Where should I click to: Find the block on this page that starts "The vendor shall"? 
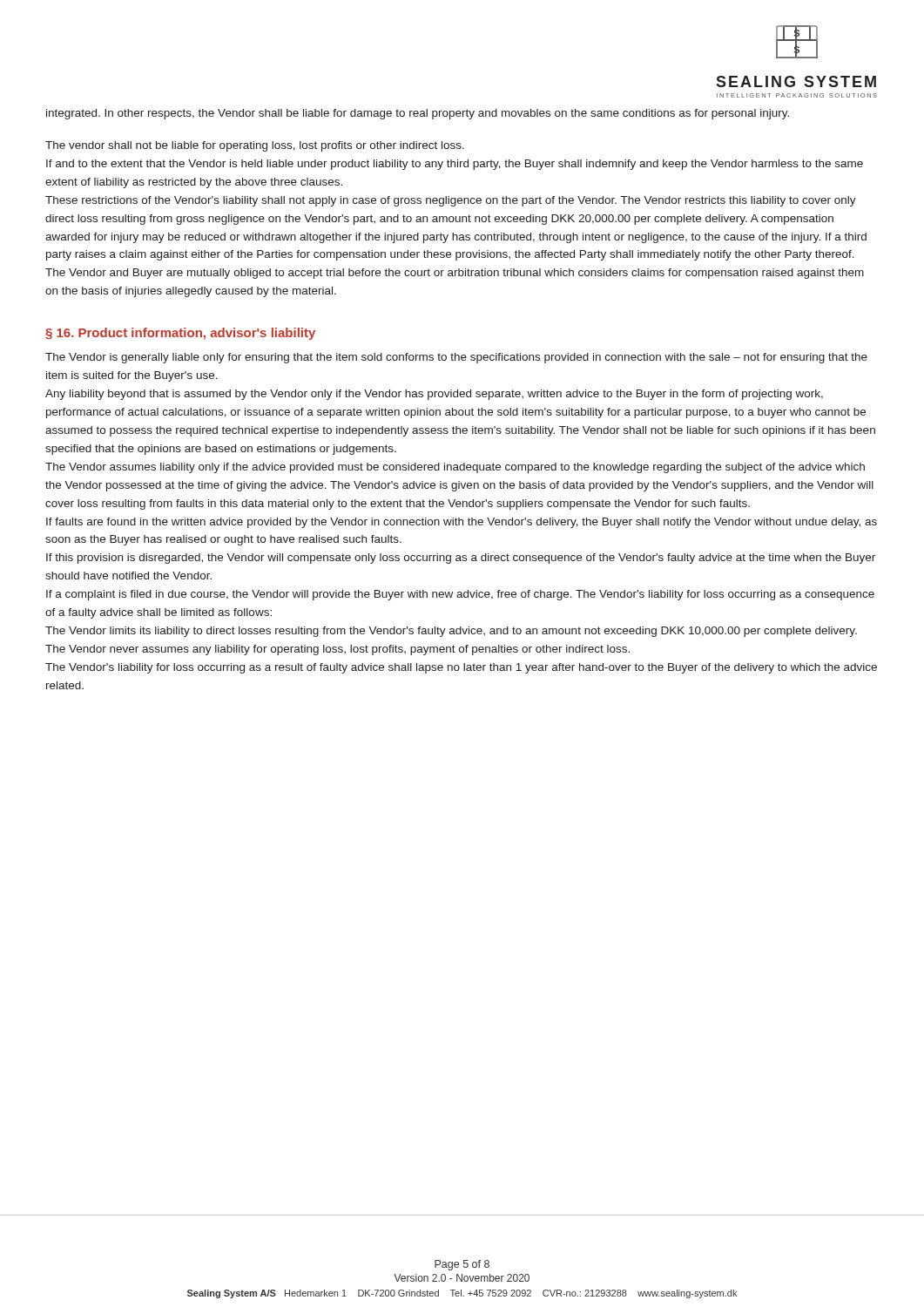456,218
